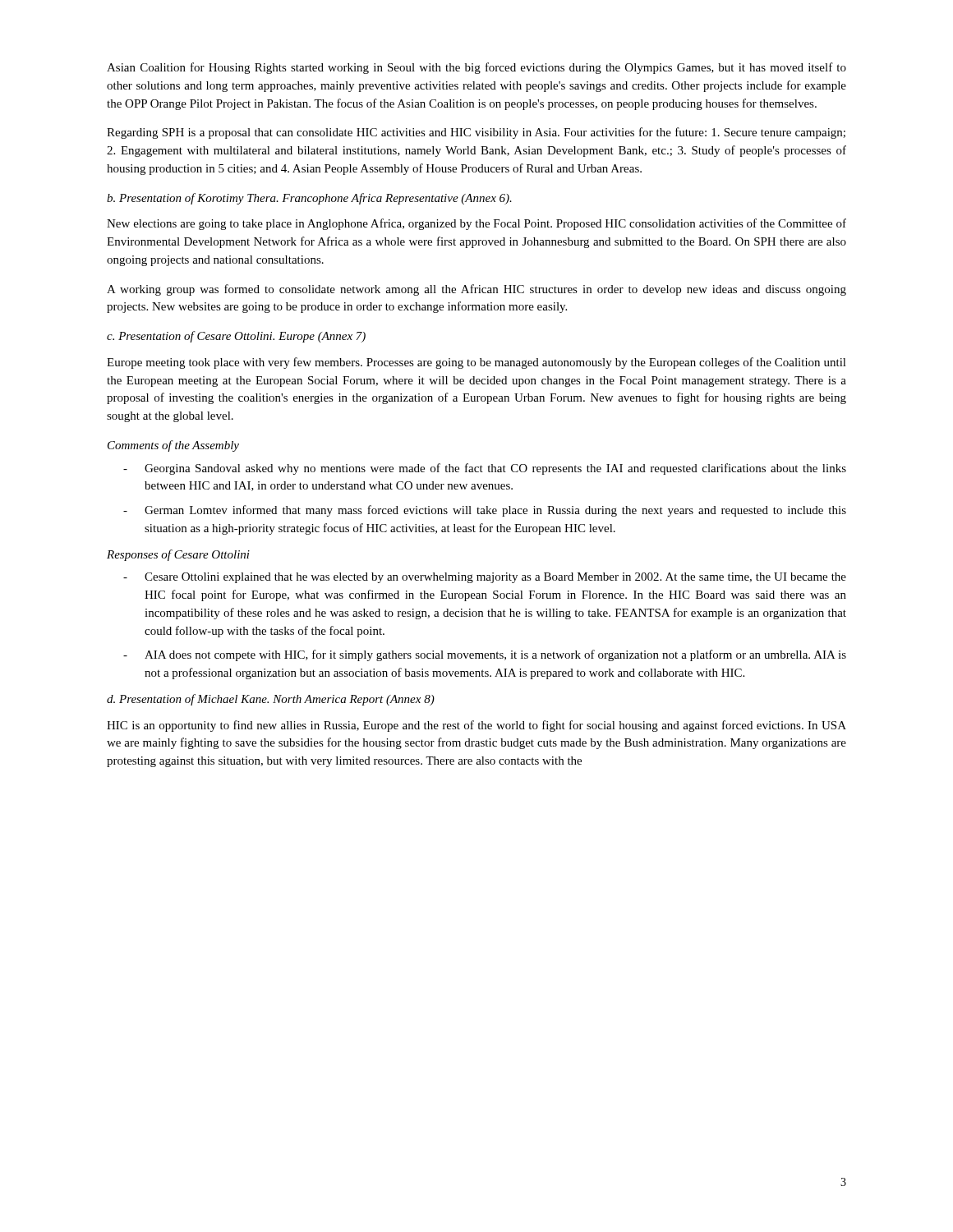The width and height of the screenshot is (953, 1232).
Task: Navigate to the passage starting "Responses of Cesare Ottolini"
Action: (x=178, y=554)
